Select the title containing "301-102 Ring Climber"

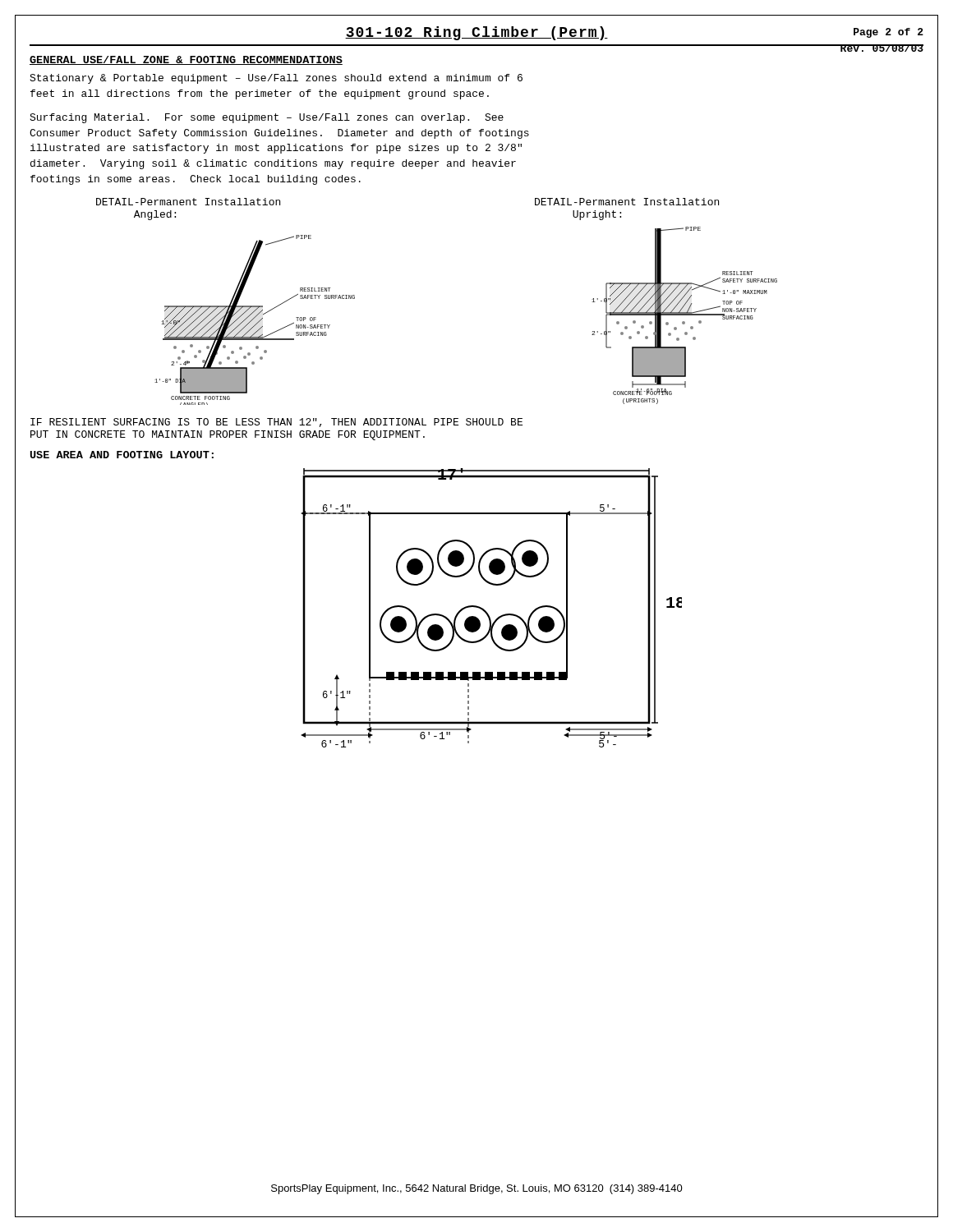click(476, 33)
